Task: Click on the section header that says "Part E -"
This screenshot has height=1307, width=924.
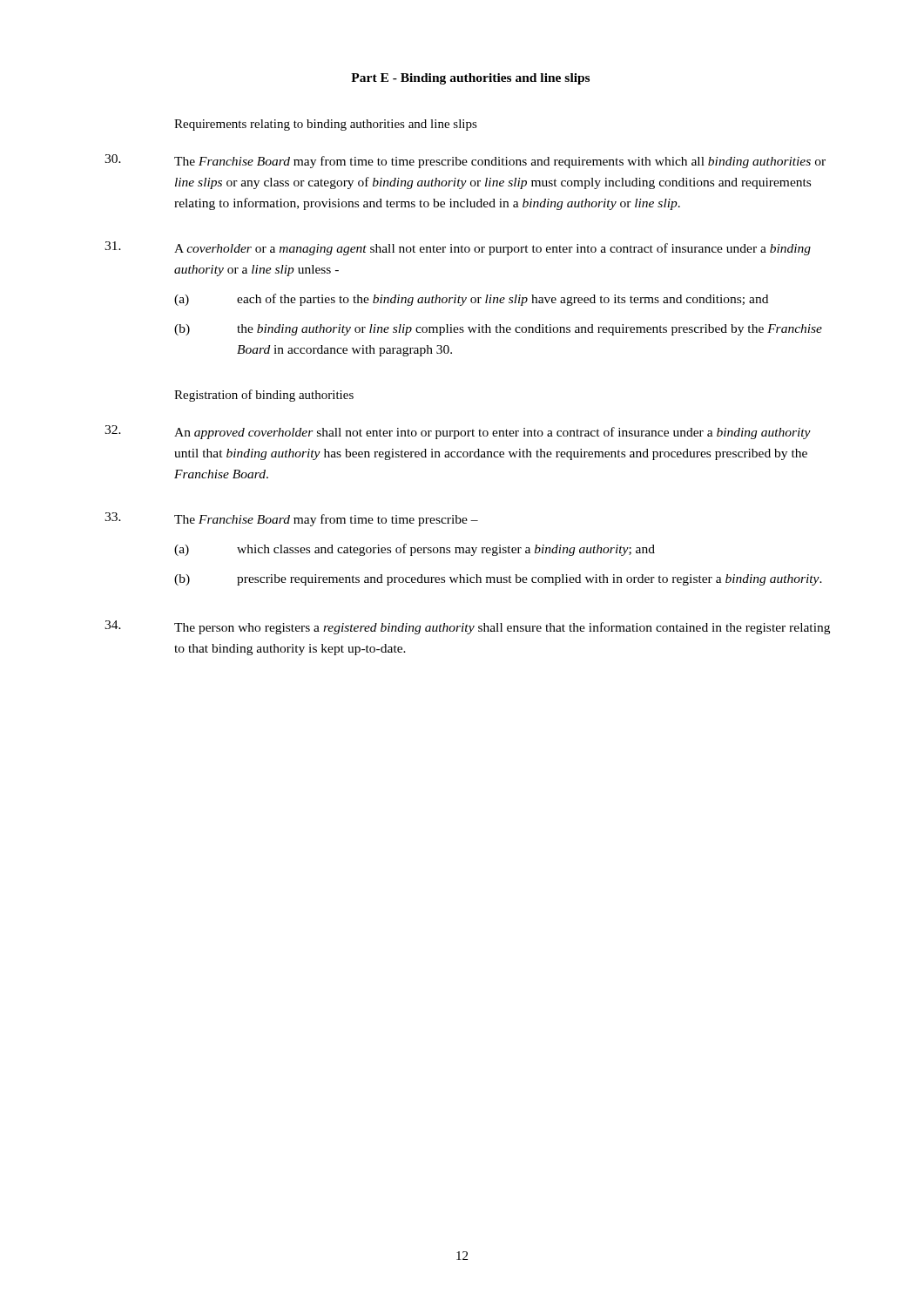Action: pyautogui.click(x=471, y=77)
